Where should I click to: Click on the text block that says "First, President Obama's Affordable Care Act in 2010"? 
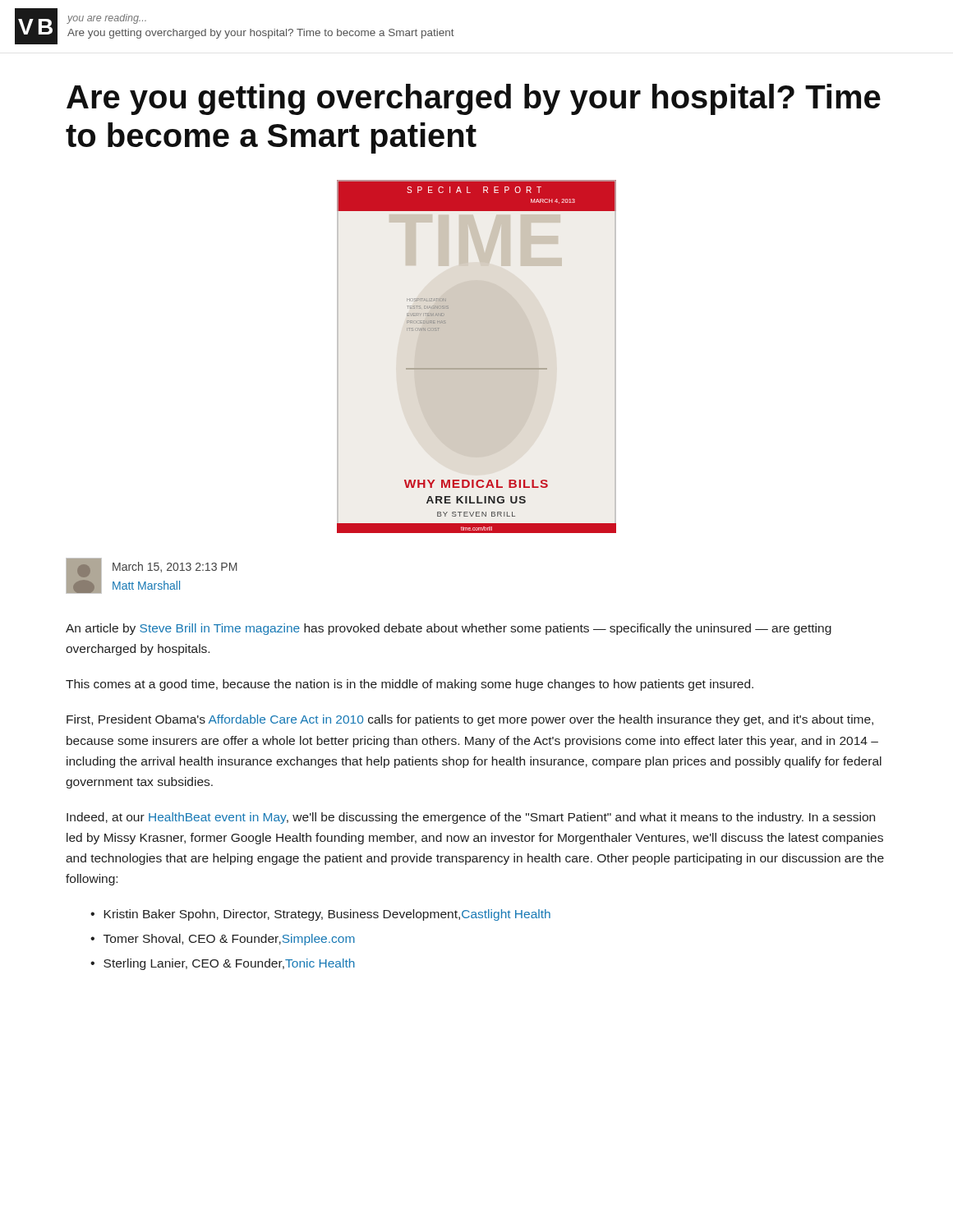point(474,750)
